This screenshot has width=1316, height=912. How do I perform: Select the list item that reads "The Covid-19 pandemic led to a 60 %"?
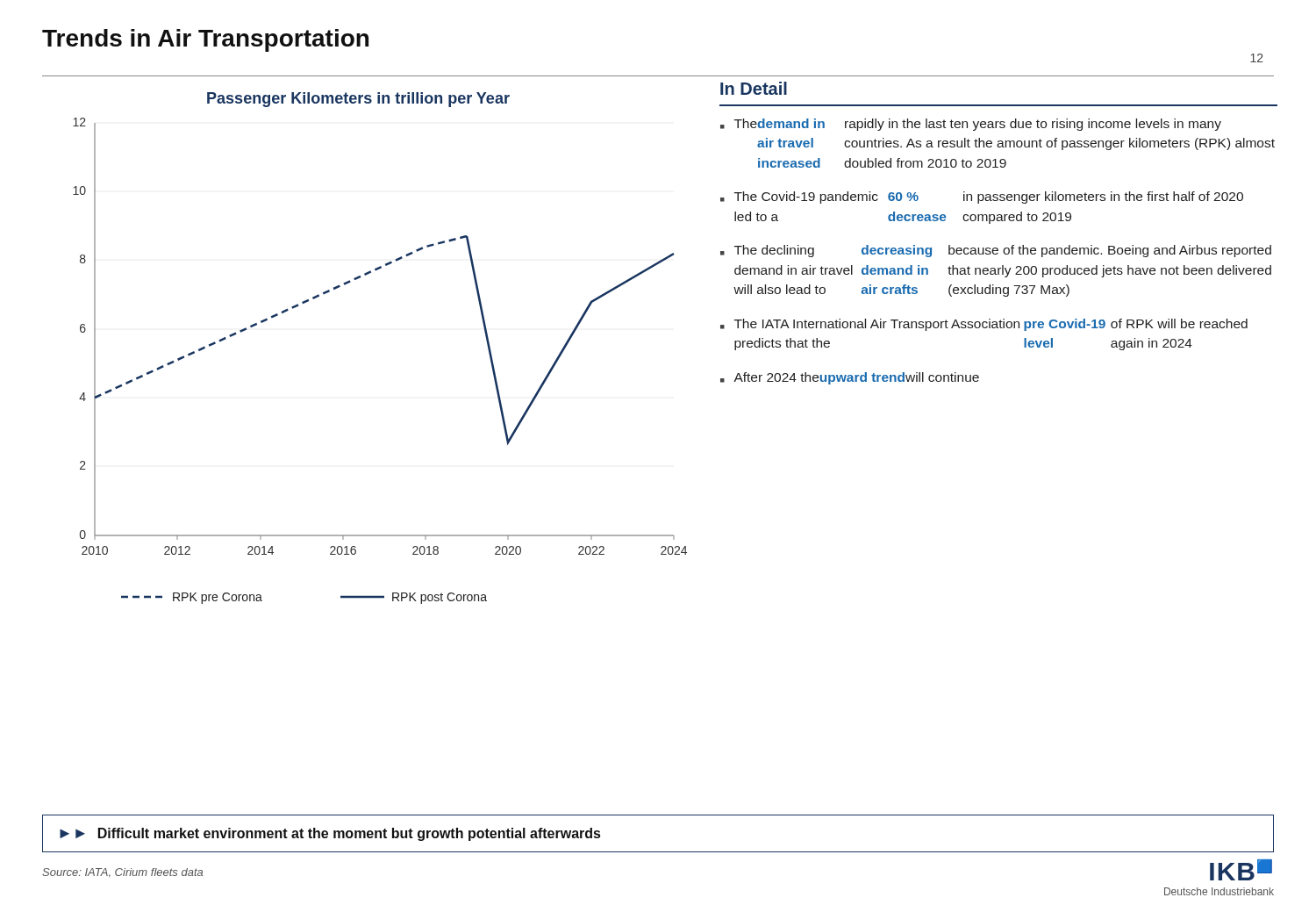pyautogui.click(x=989, y=207)
